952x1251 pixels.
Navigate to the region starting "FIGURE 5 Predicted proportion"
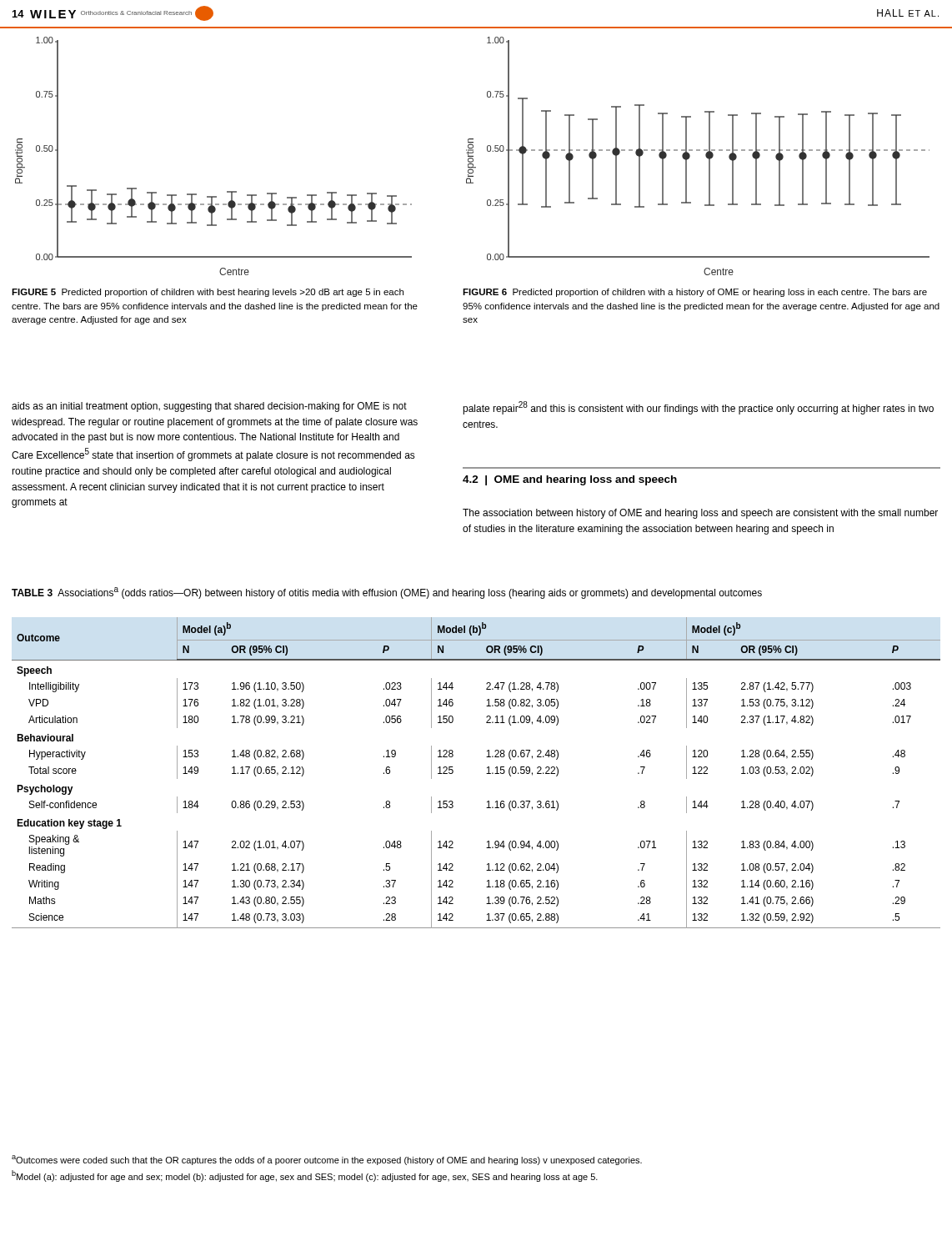(x=215, y=306)
